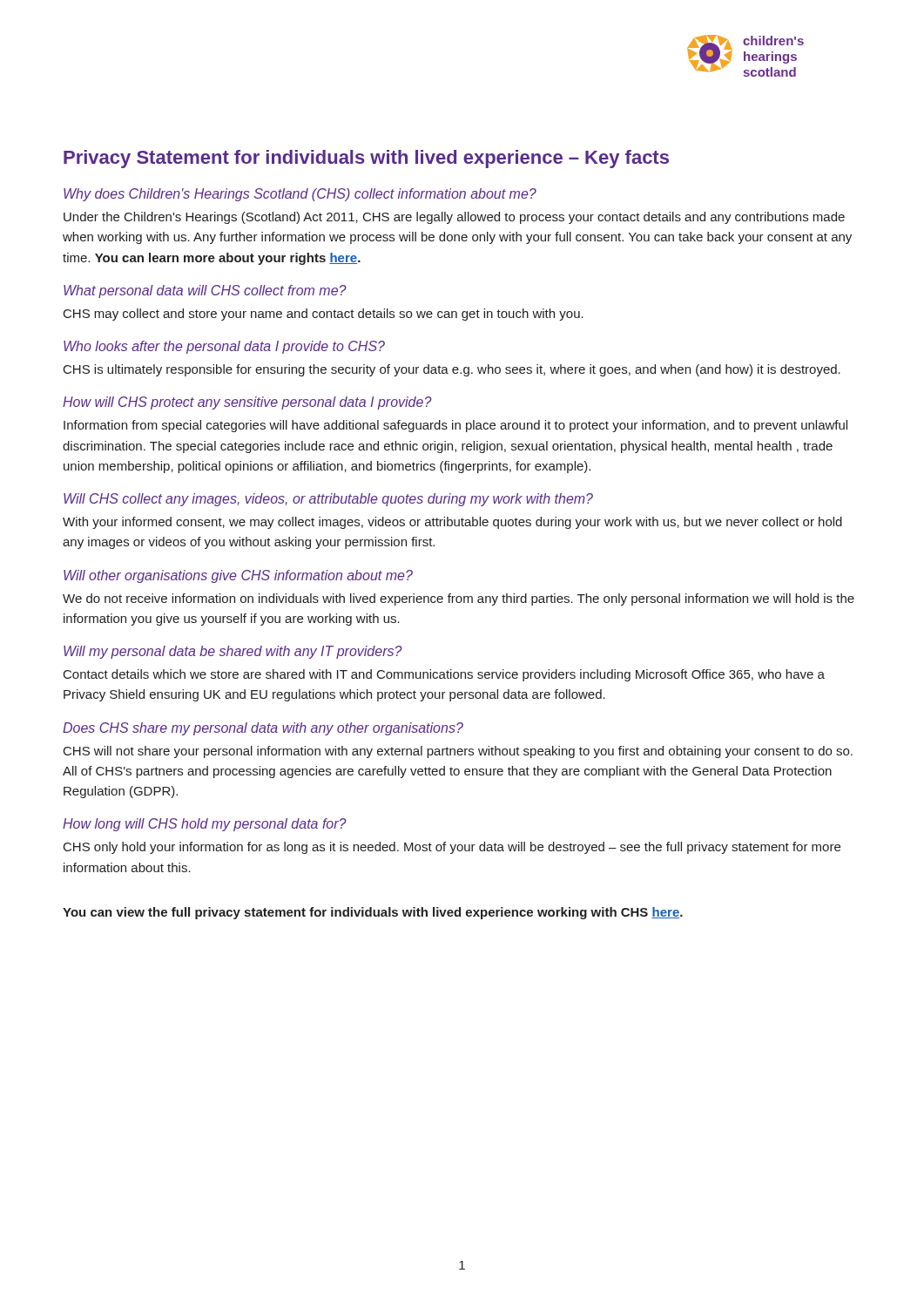Locate the logo
Screen dimensions: 1307x924
point(776,57)
